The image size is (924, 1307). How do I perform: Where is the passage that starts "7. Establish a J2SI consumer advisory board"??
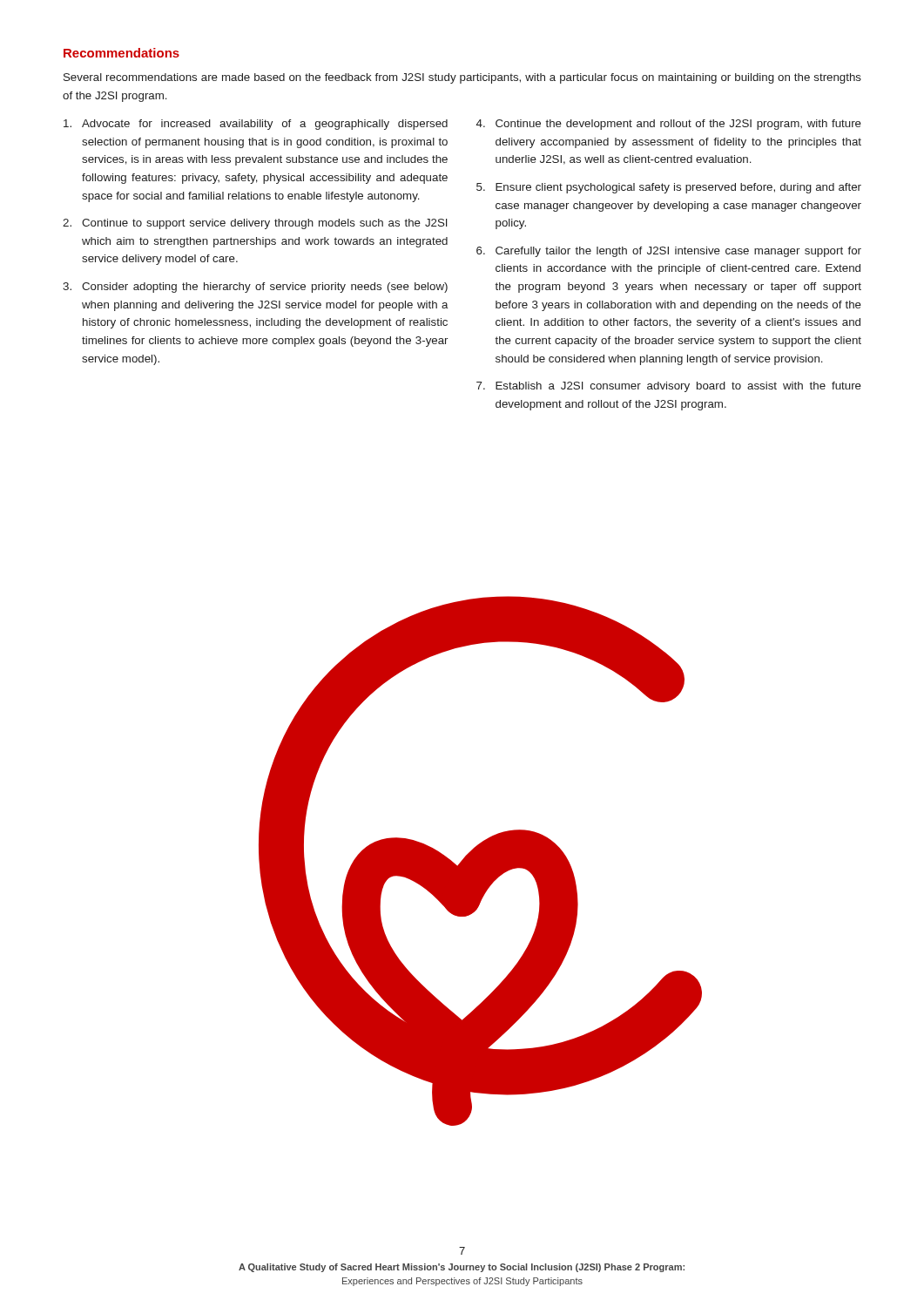click(669, 395)
